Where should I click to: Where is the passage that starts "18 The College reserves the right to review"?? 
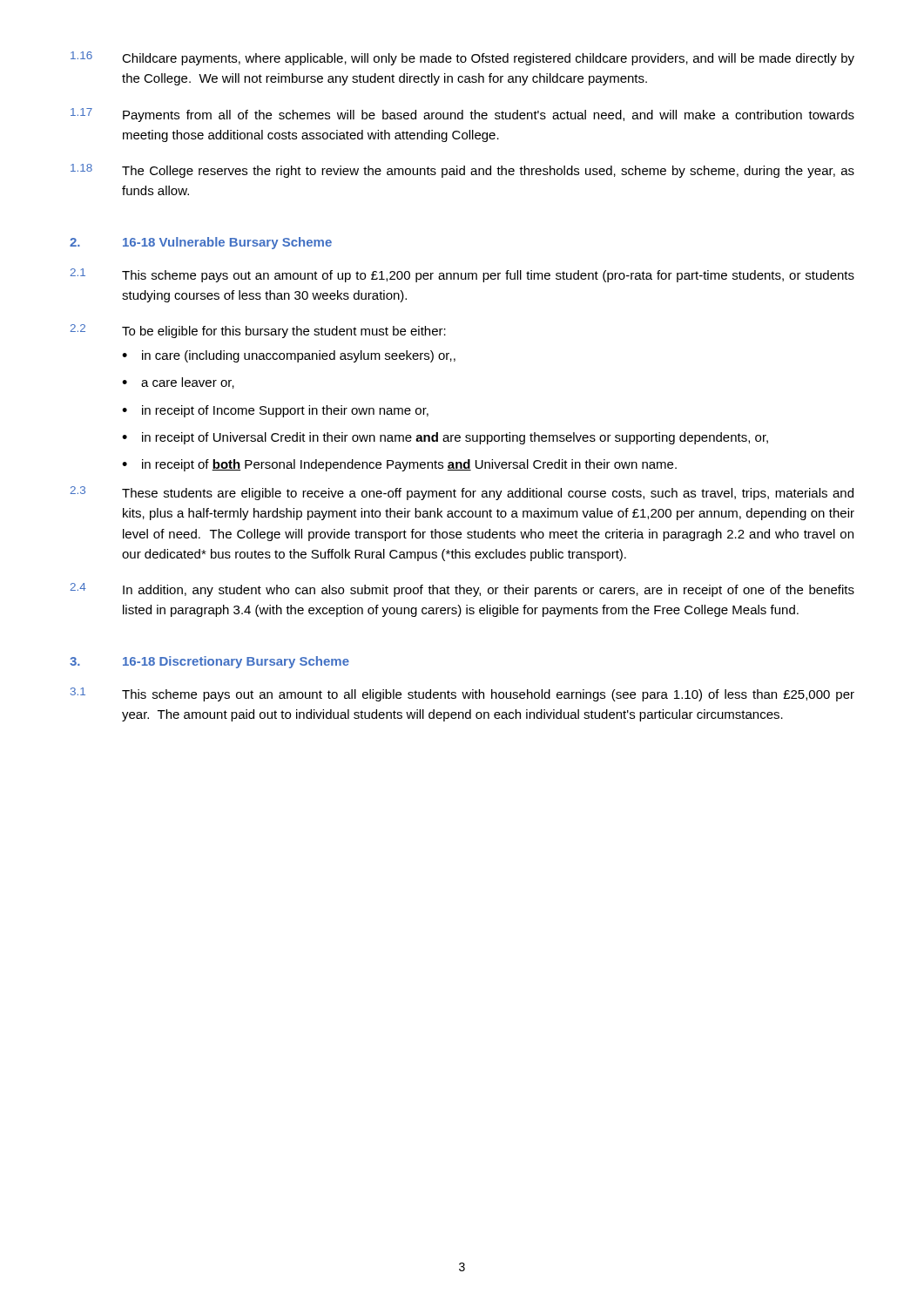(462, 181)
